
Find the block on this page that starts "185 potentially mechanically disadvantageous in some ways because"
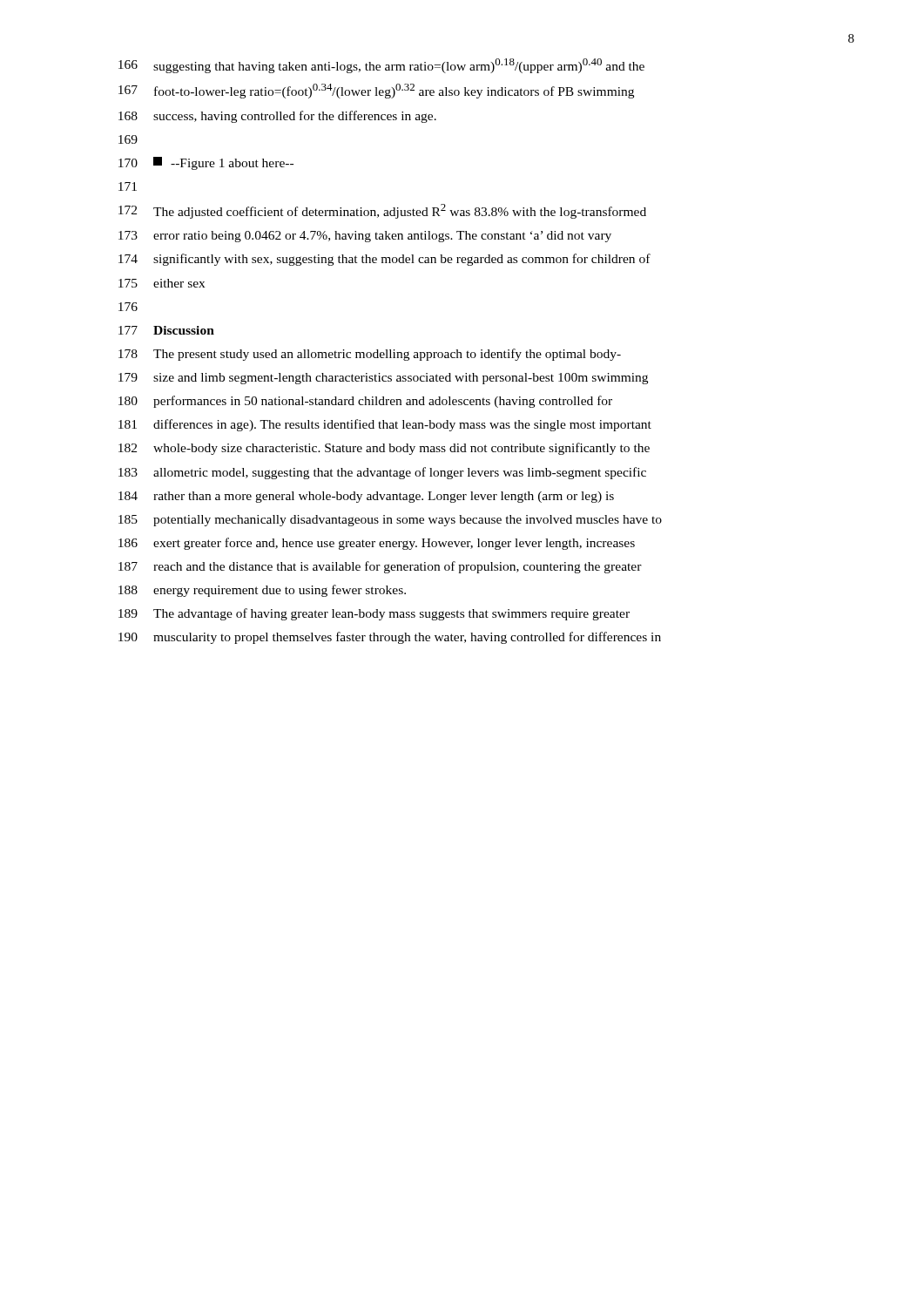475,519
